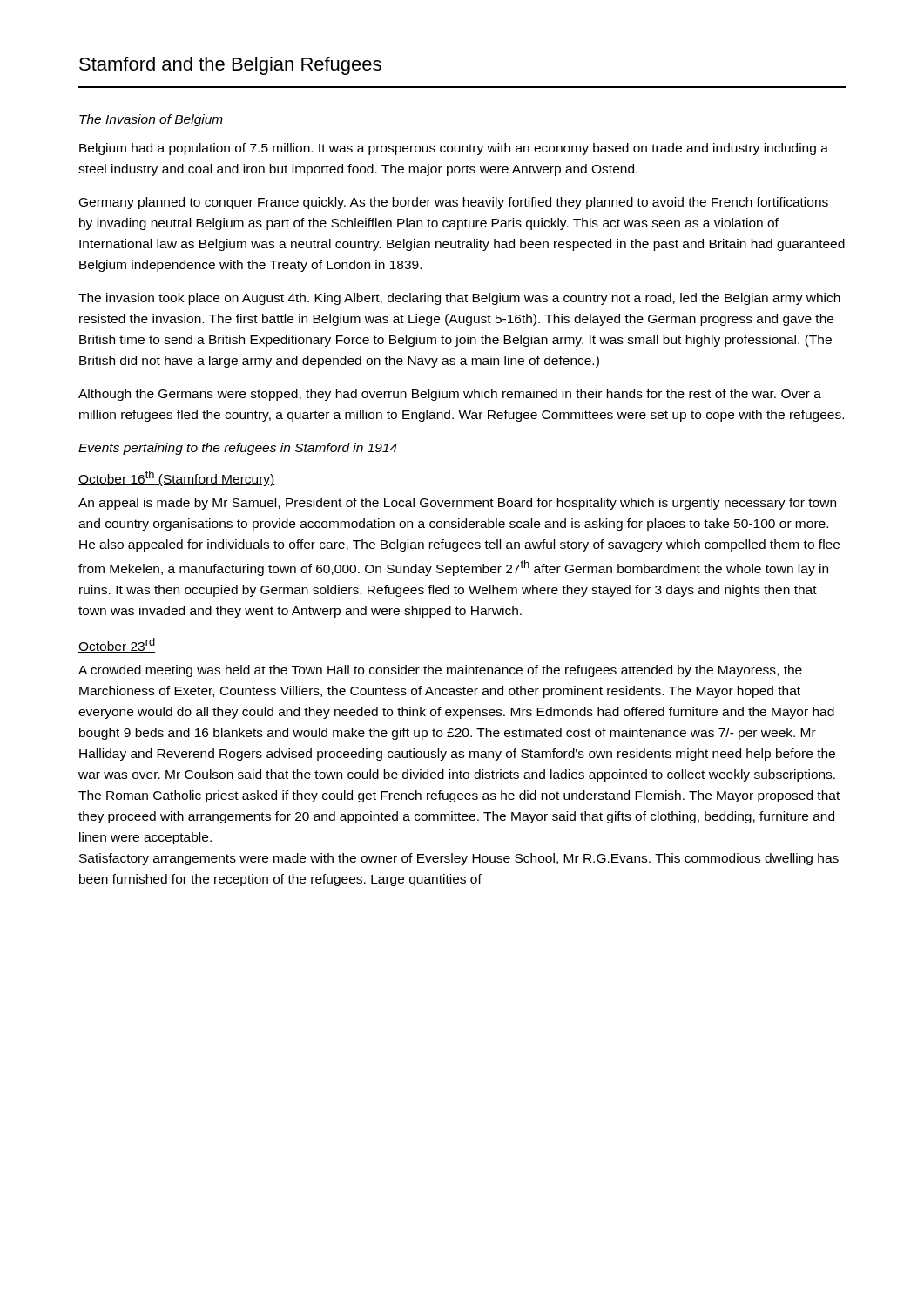Find the section header containing "Events pertaining to the refugees in"
924x1307 pixels.
pyautogui.click(x=238, y=447)
